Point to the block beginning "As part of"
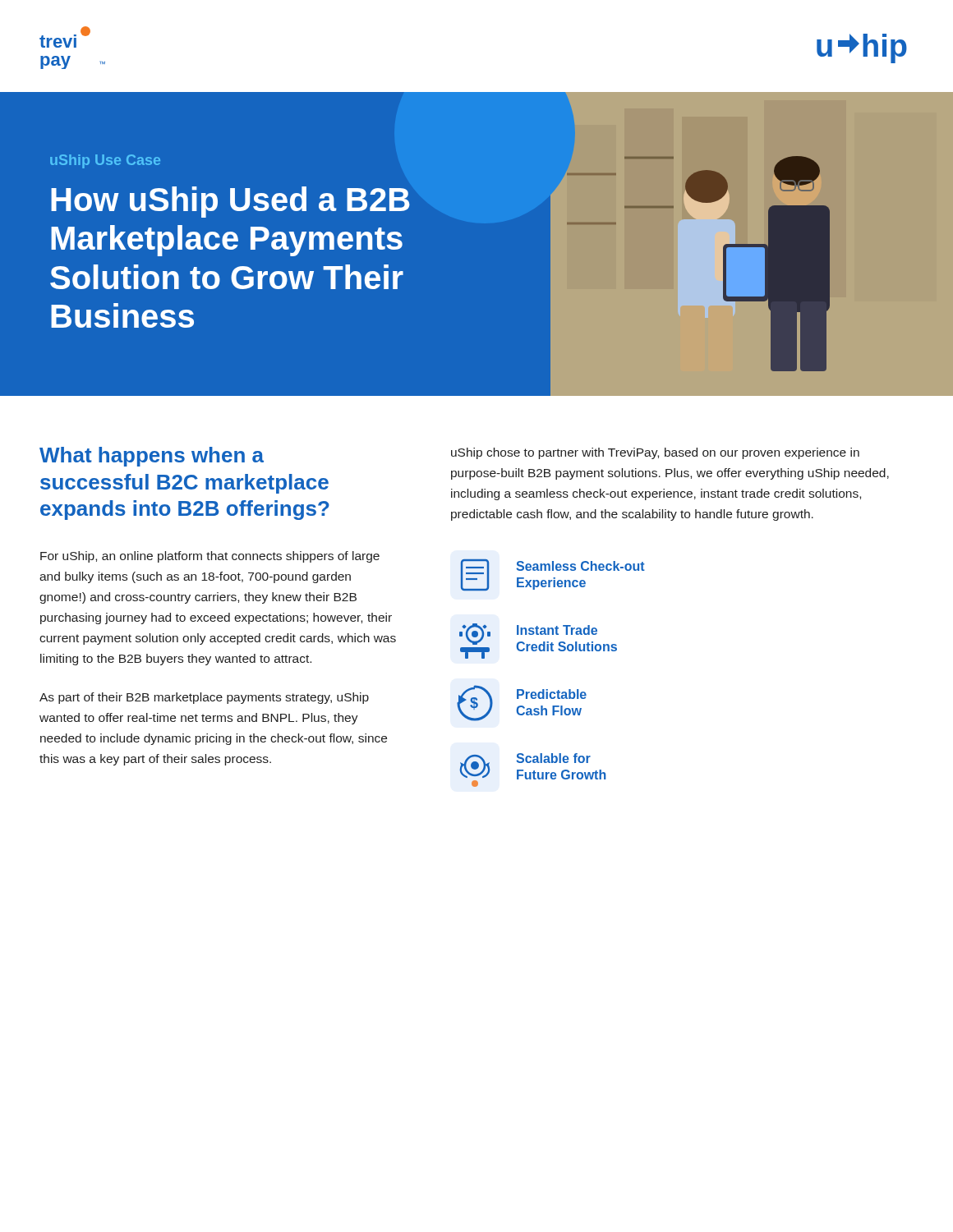Screen dimensions: 1232x953 point(214,728)
